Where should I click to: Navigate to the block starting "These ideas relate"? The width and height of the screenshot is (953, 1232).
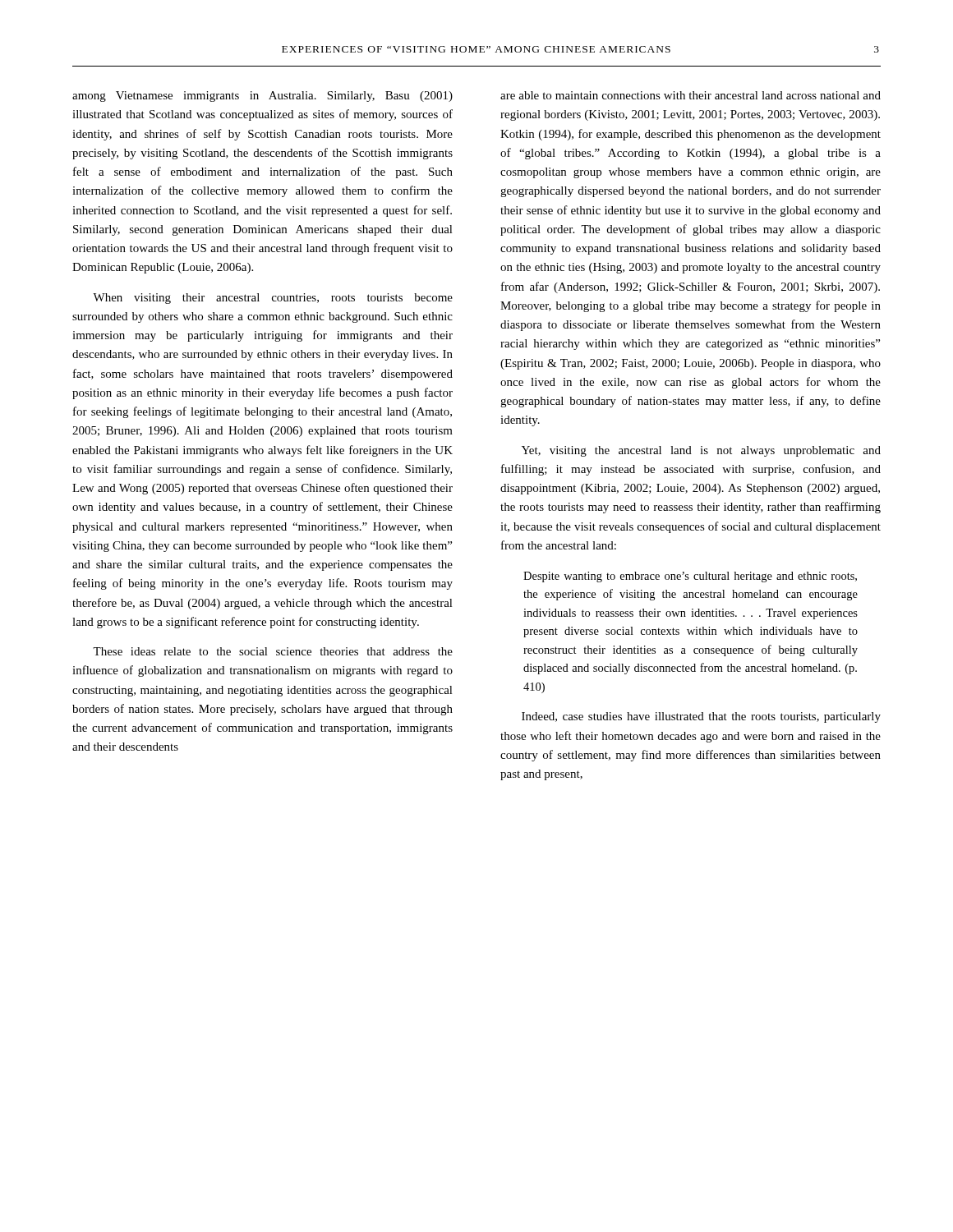pos(263,699)
